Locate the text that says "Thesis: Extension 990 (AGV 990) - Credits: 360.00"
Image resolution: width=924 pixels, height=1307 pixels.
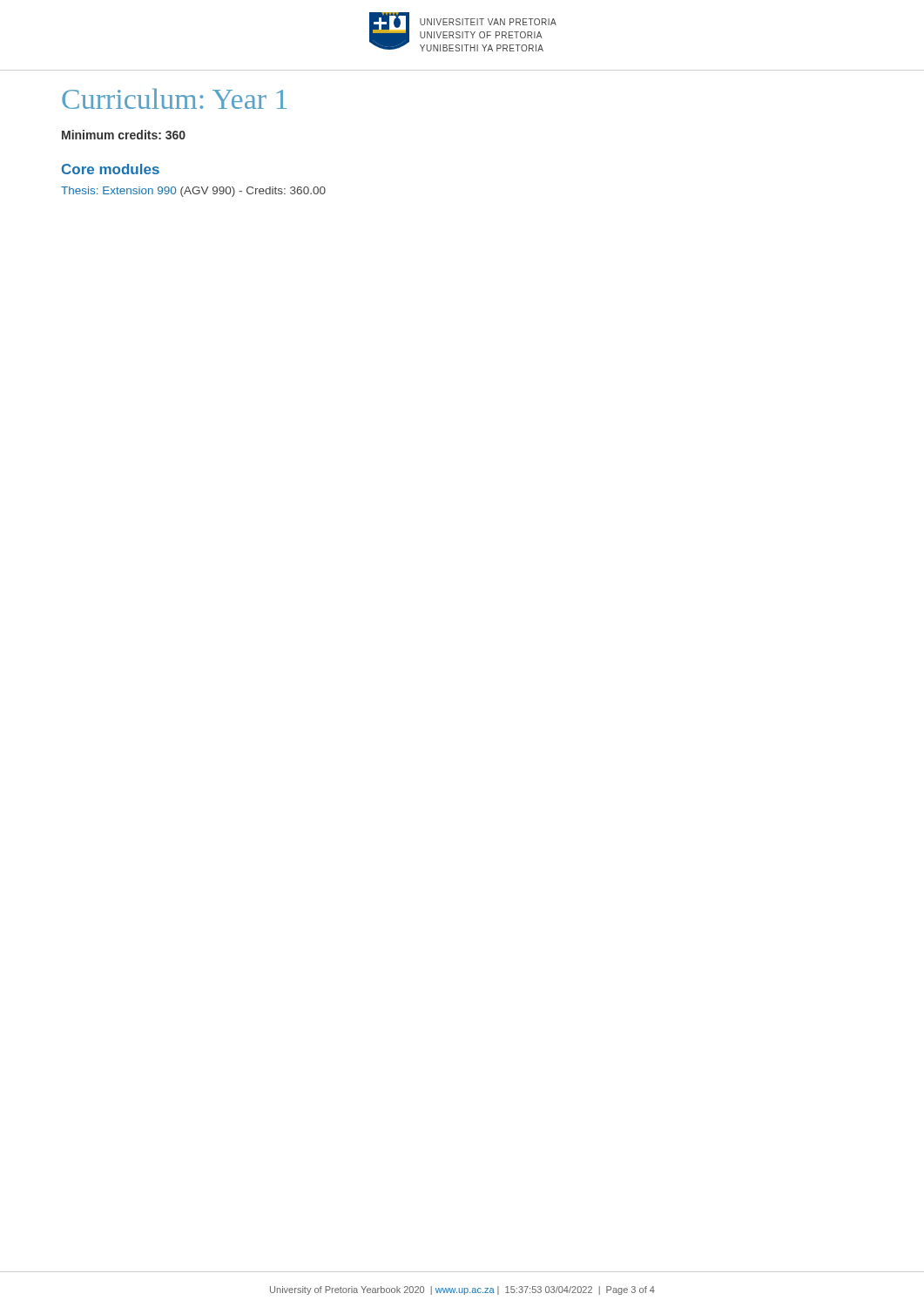tap(193, 192)
